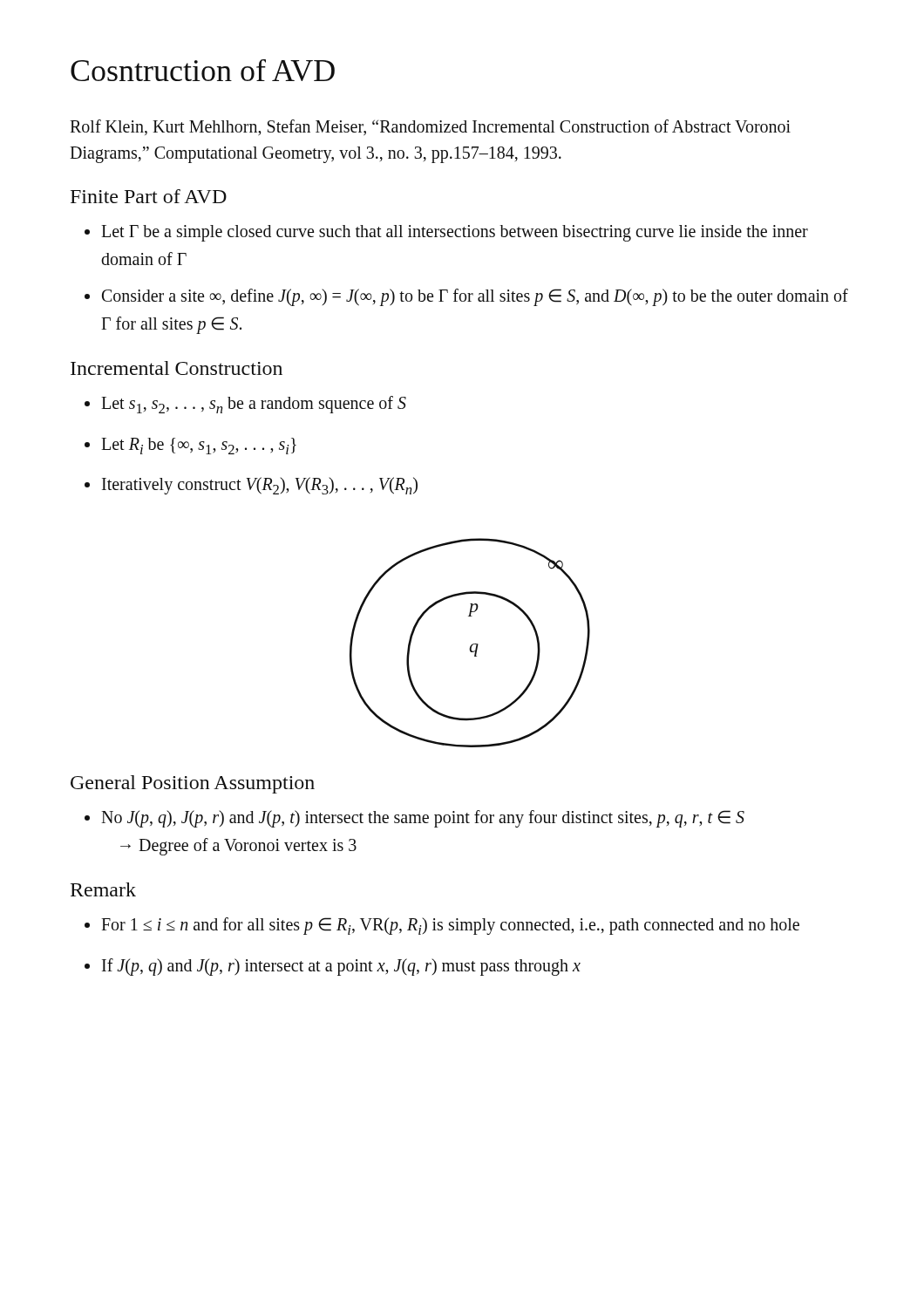Screen dimensions: 1308x924
Task: Select the list item that reads "If J(p, q) and J(p, r) intersect"
Action: pyautogui.click(x=341, y=965)
